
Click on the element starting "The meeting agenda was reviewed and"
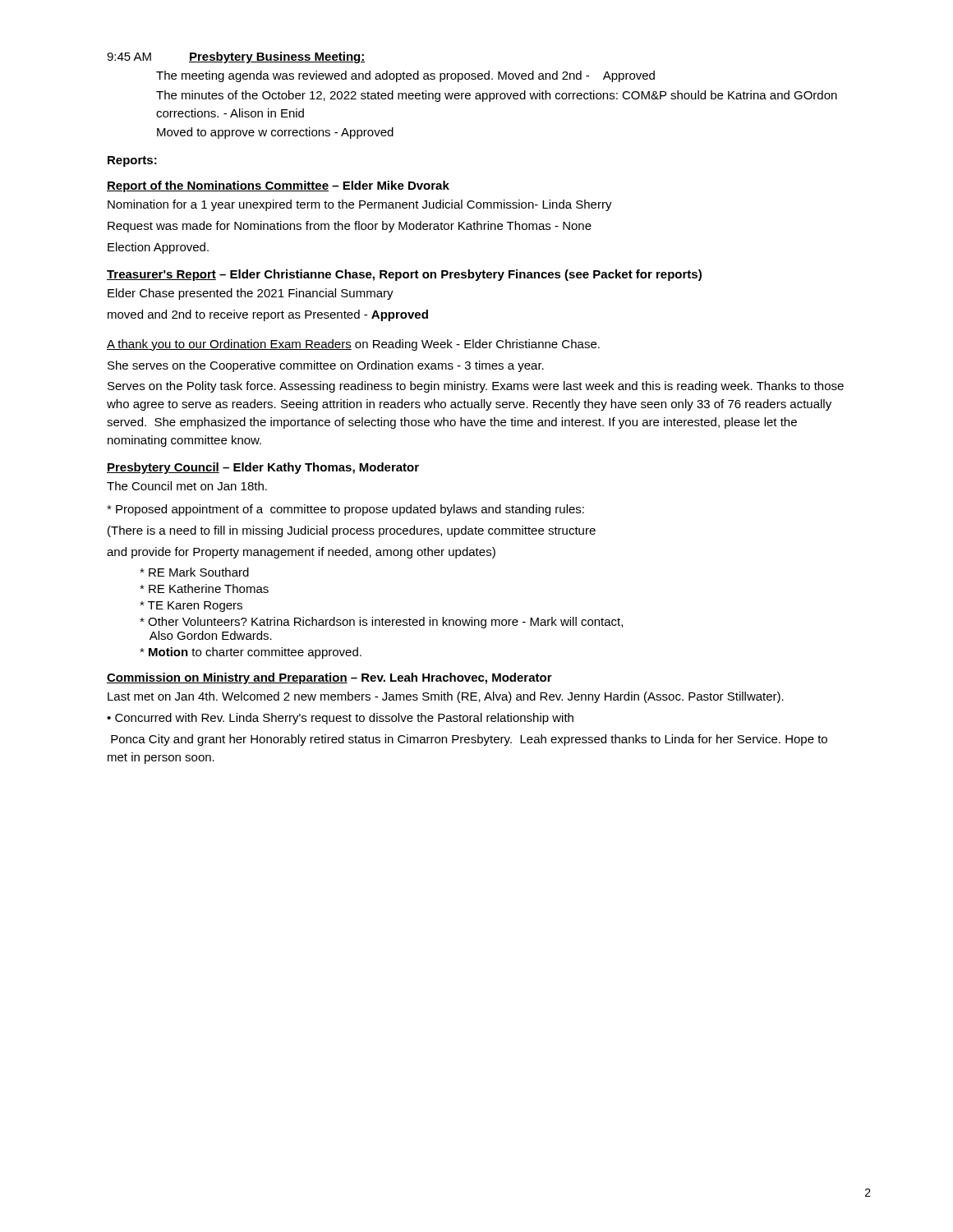click(501, 104)
